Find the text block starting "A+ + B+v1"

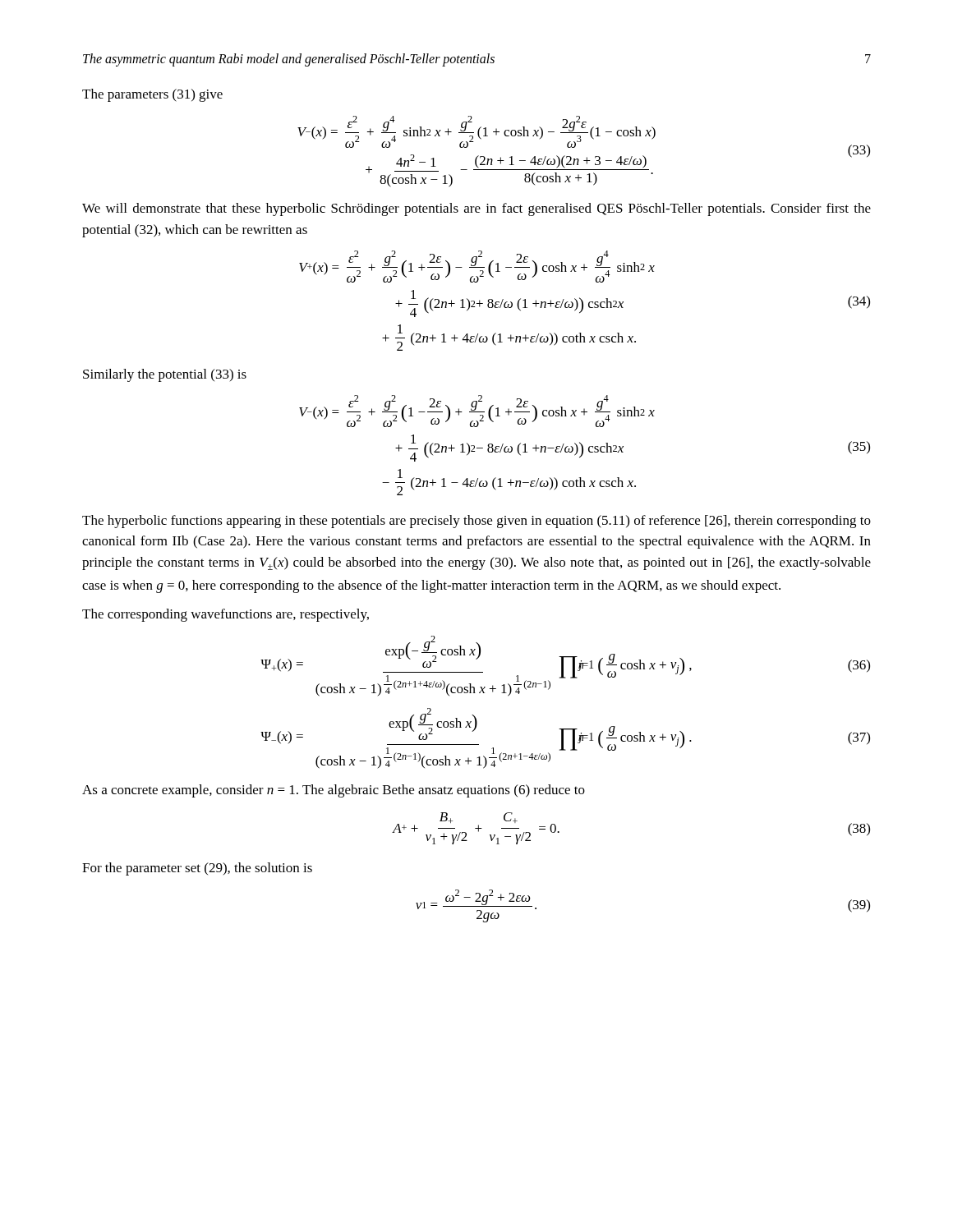[x=476, y=828]
